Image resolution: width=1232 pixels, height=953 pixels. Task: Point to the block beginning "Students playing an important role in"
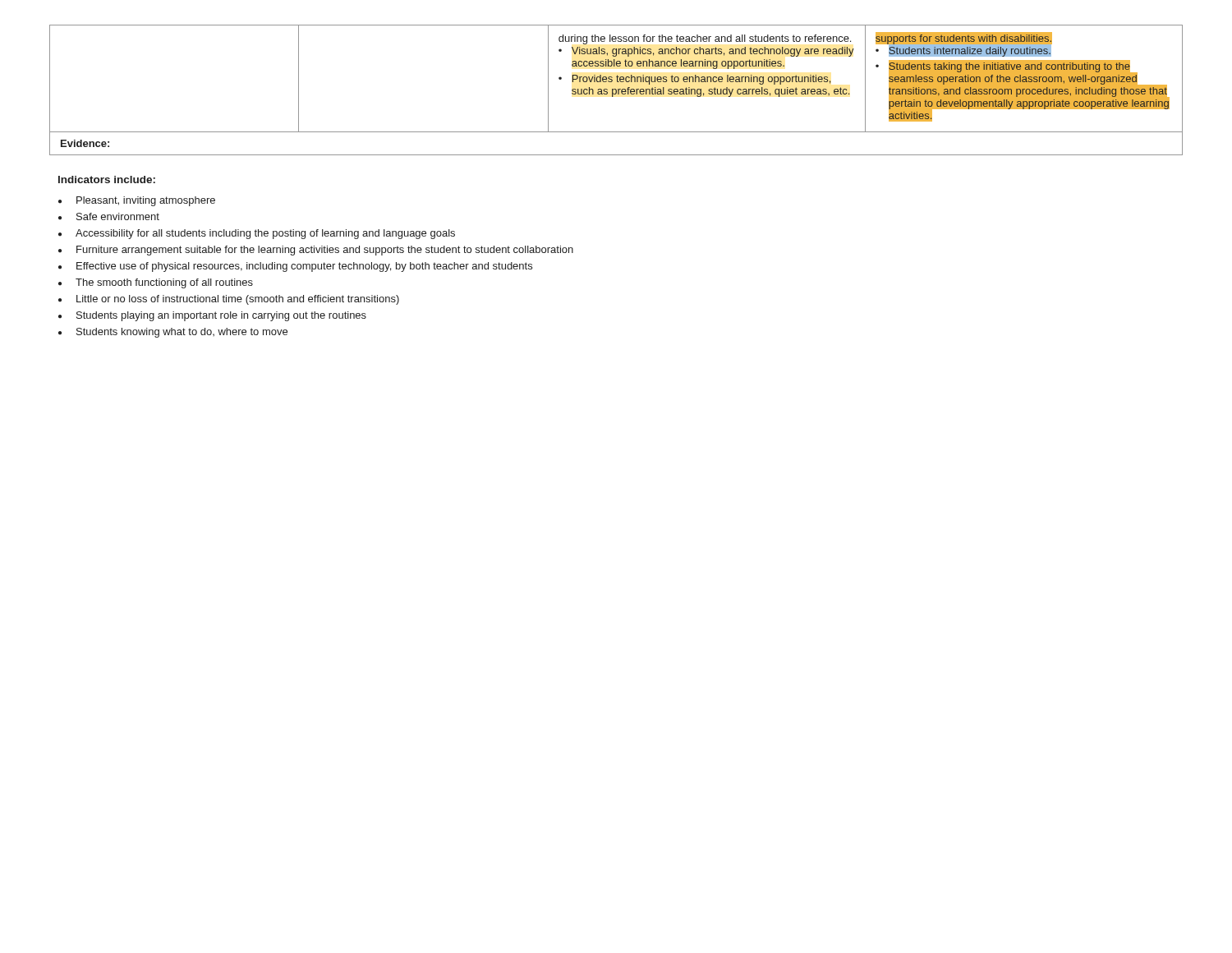[221, 315]
